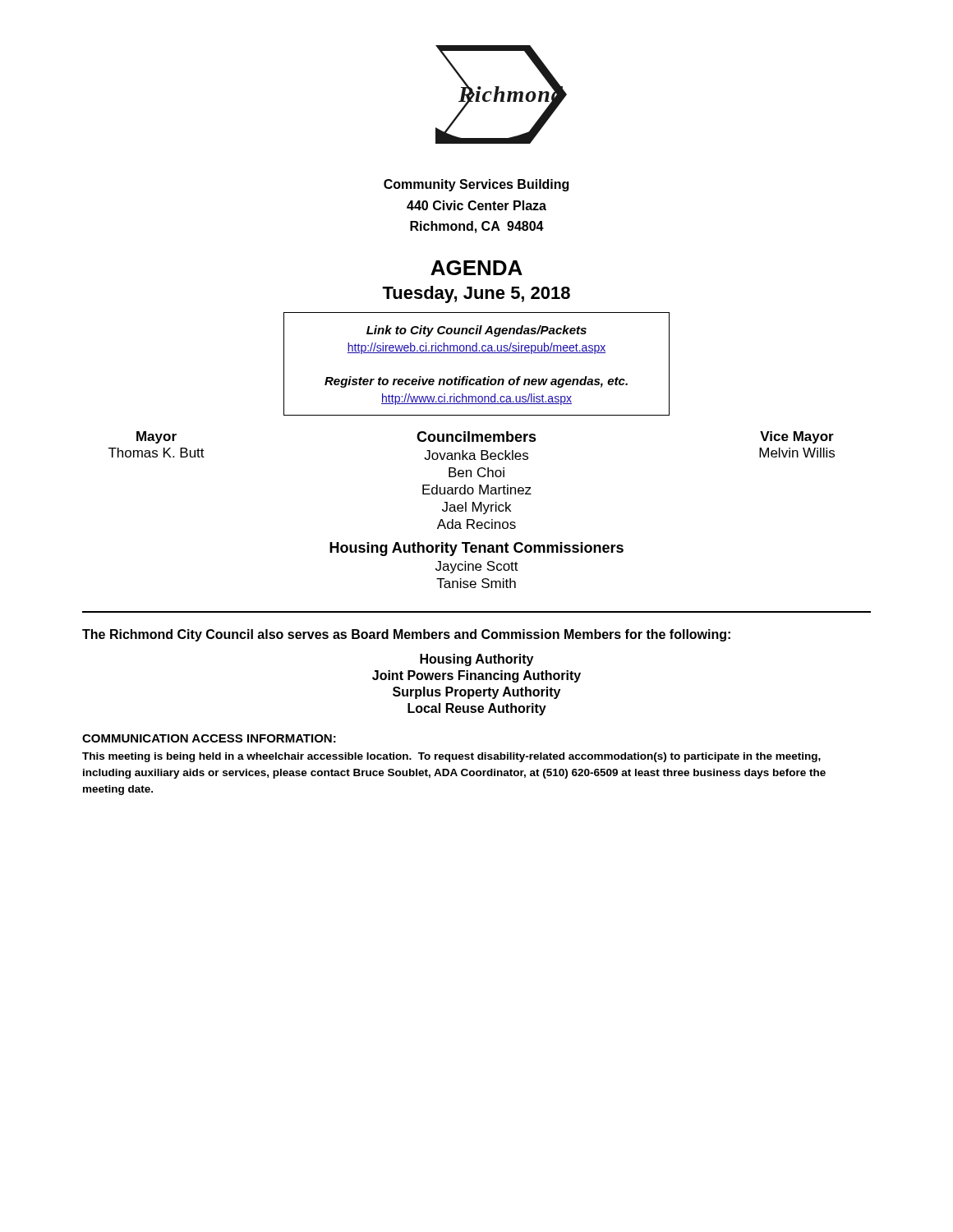The width and height of the screenshot is (953, 1232).
Task: Find the title on this page that starts "Tuesday, June 5,"
Action: 476,293
